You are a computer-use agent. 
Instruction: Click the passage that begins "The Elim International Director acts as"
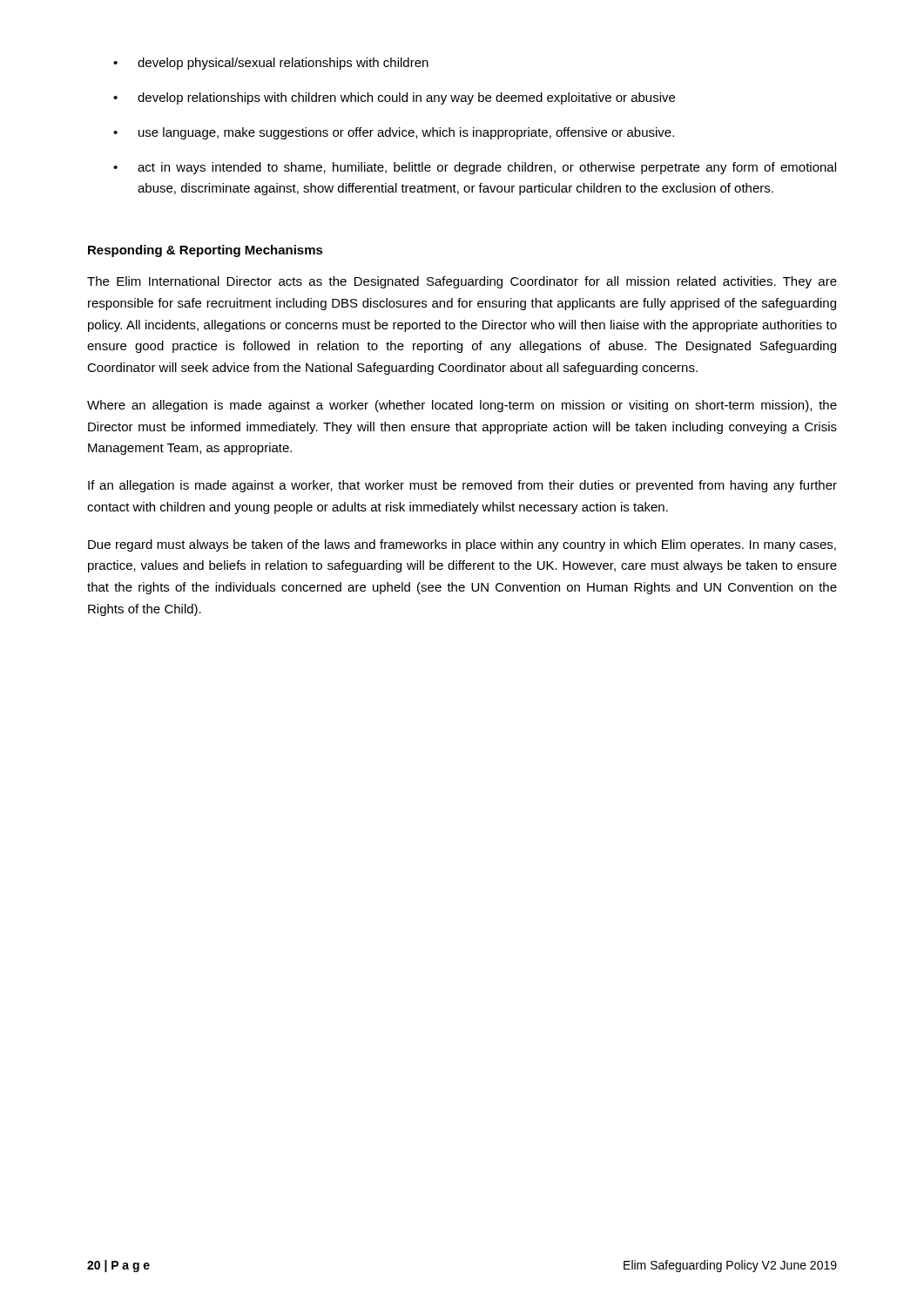(x=462, y=324)
